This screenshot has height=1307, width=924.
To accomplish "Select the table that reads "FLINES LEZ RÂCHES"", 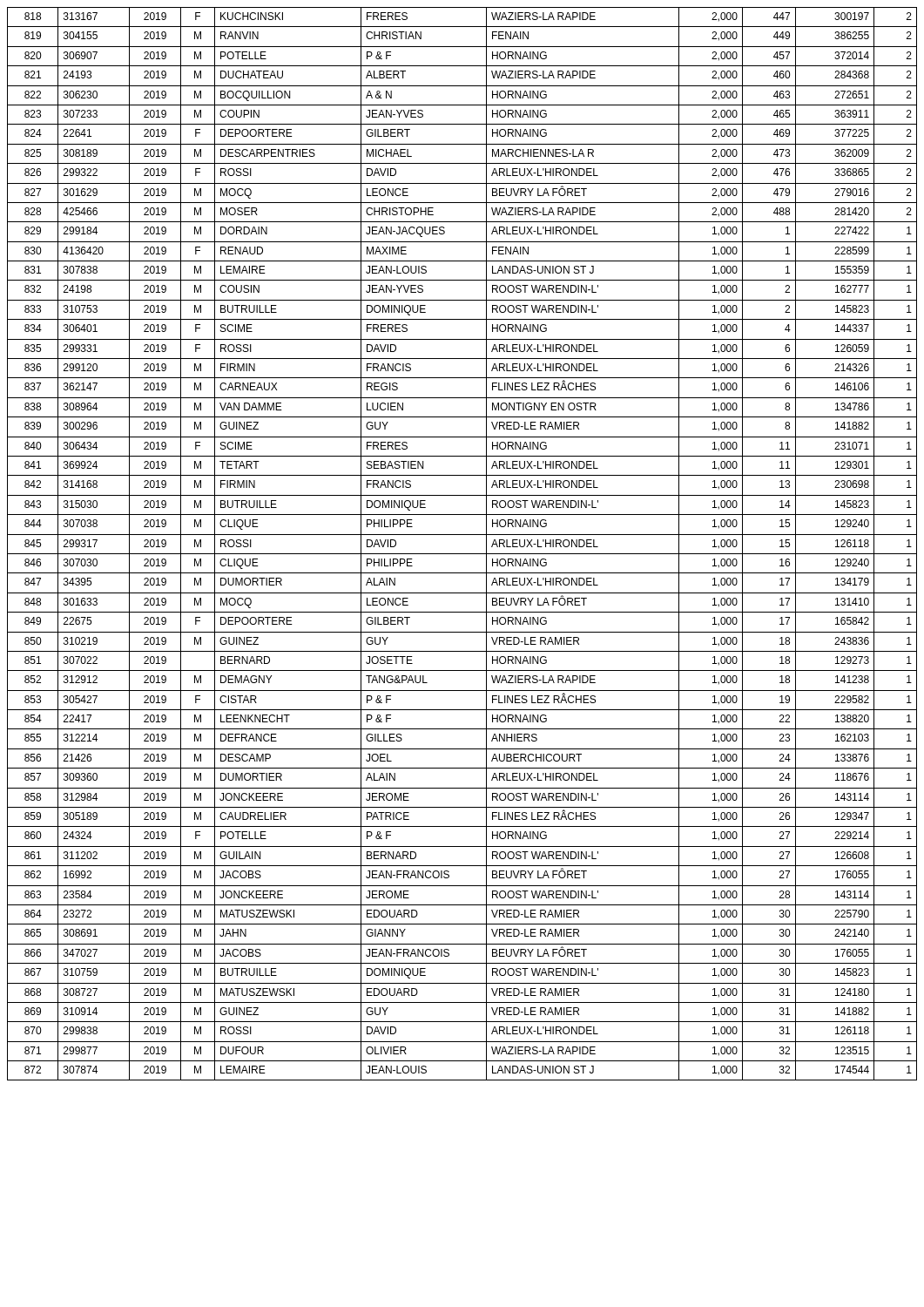I will [x=462, y=654].
